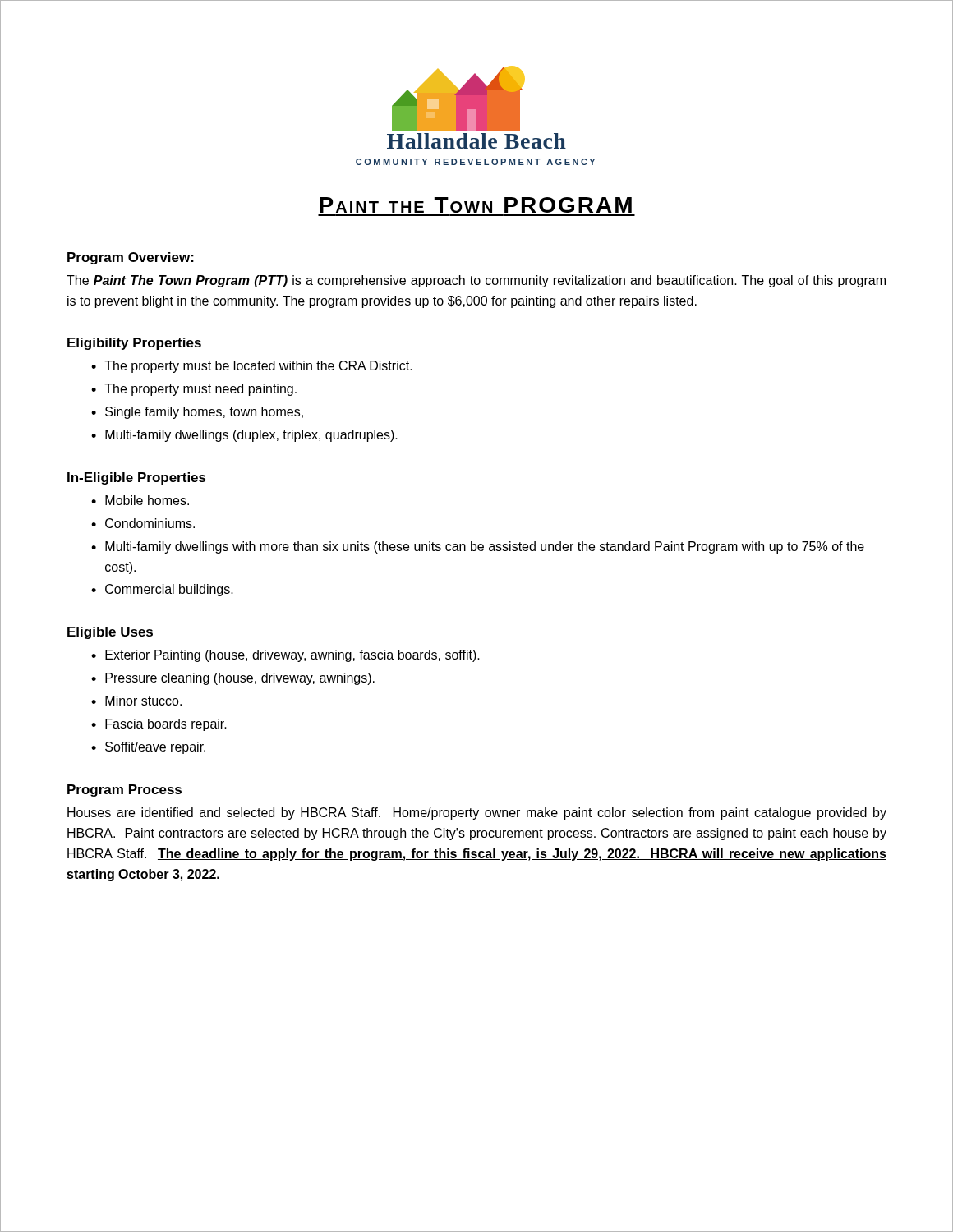Navigate to the region starting "Paint the Town program"
Screen dimensions: 1232x953
point(476,205)
